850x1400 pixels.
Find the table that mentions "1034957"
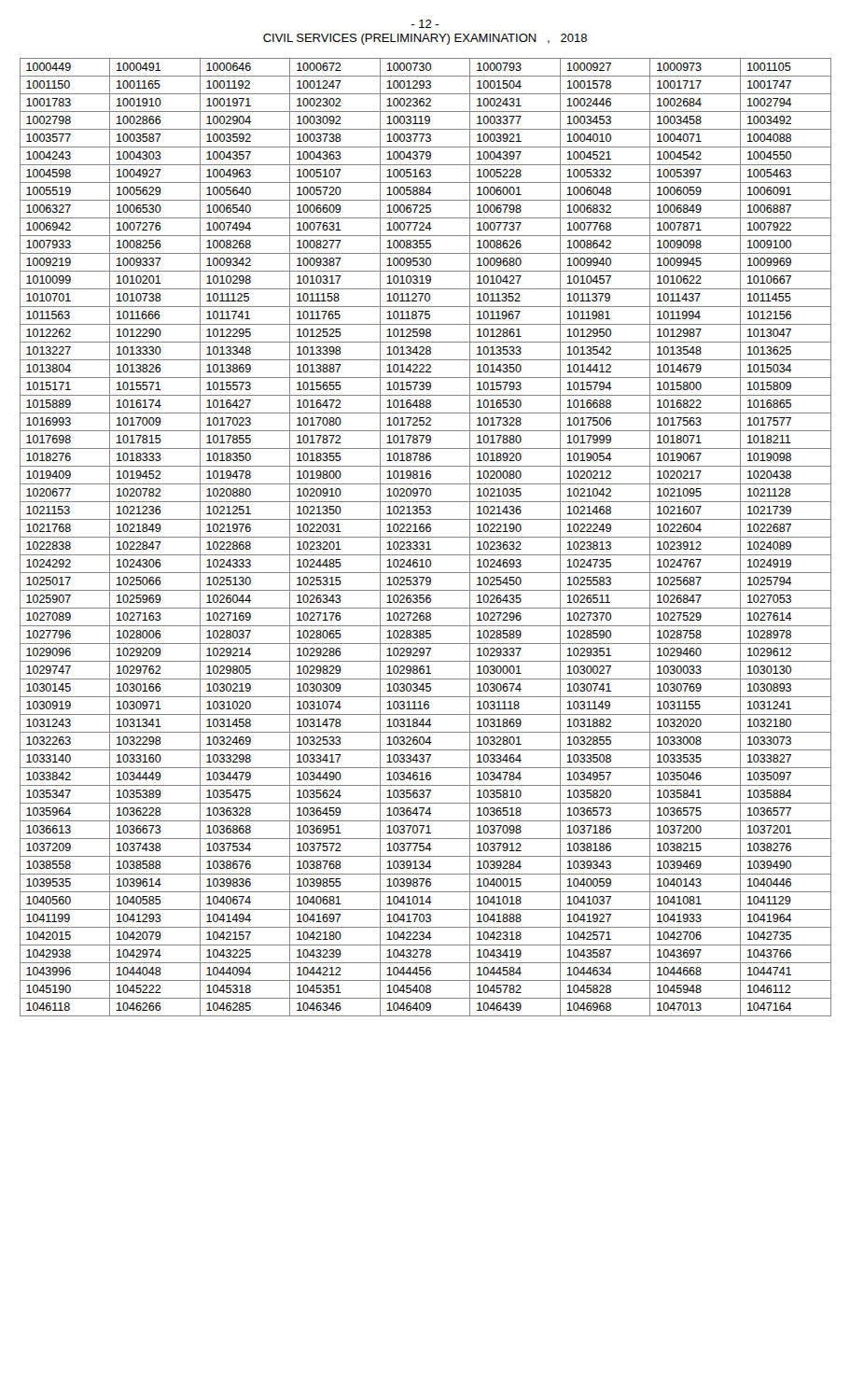click(x=425, y=537)
